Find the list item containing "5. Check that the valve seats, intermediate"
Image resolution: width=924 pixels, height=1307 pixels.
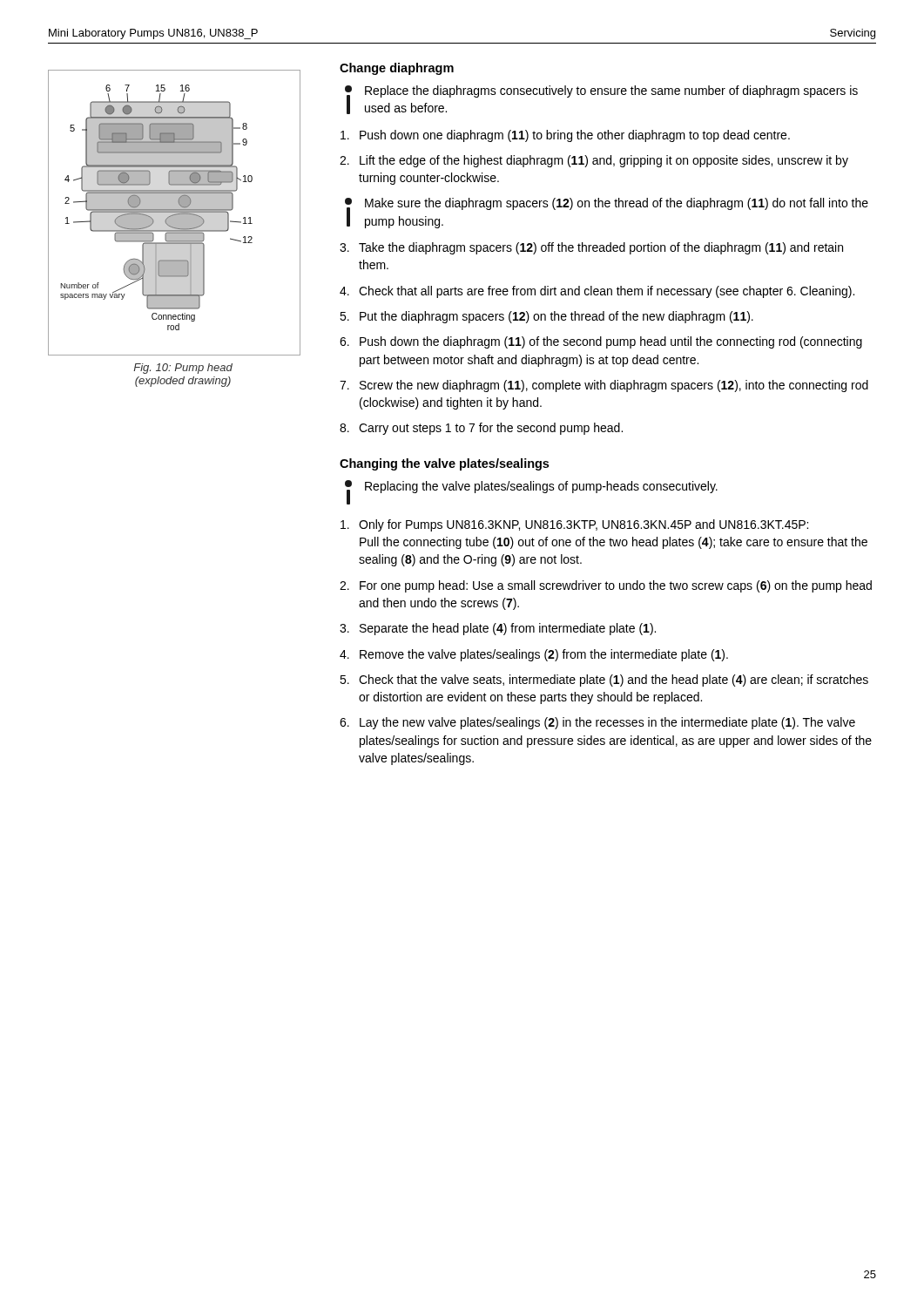(608, 688)
